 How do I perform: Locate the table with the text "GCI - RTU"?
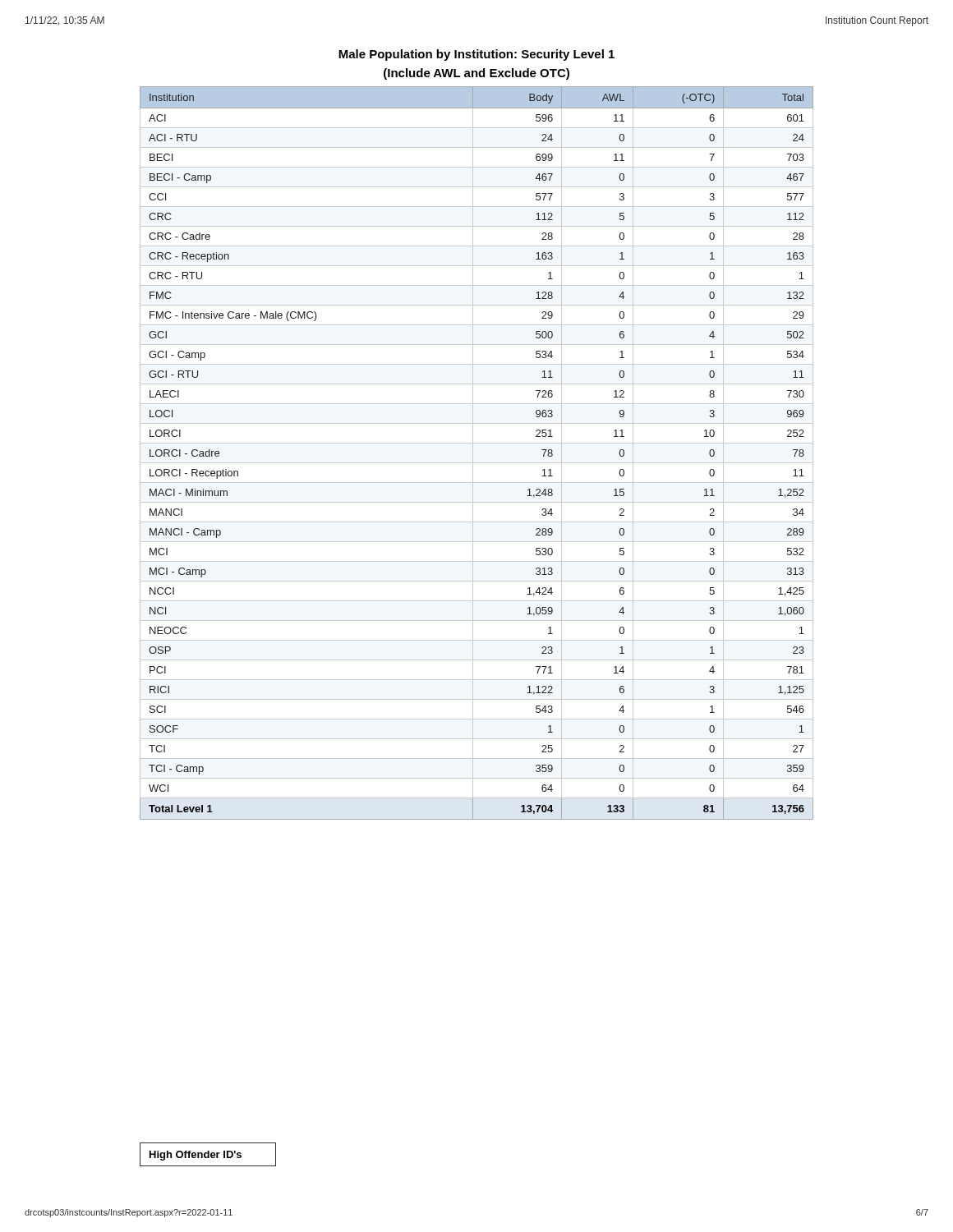476,453
